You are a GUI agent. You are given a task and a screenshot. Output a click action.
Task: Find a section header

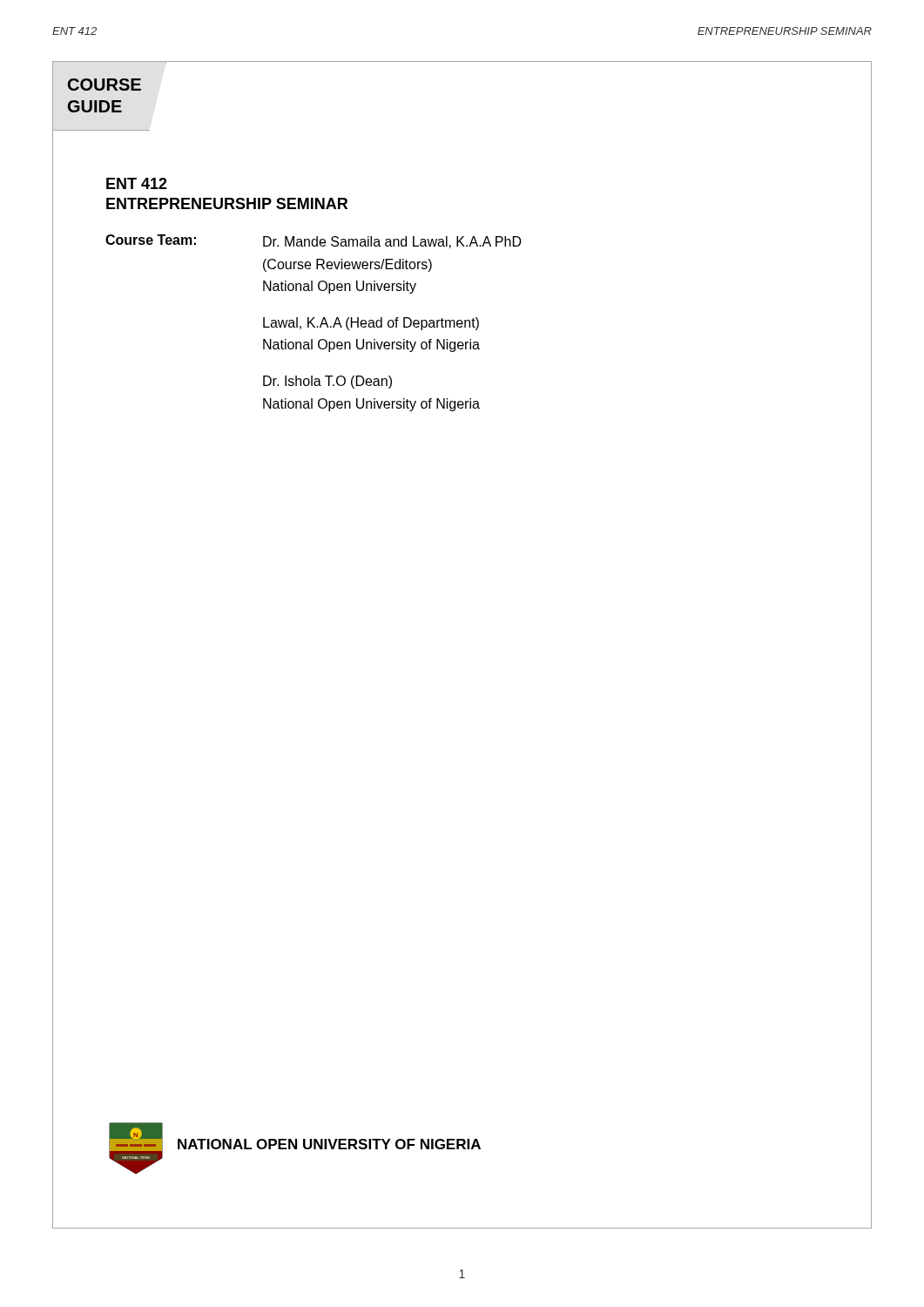point(109,96)
